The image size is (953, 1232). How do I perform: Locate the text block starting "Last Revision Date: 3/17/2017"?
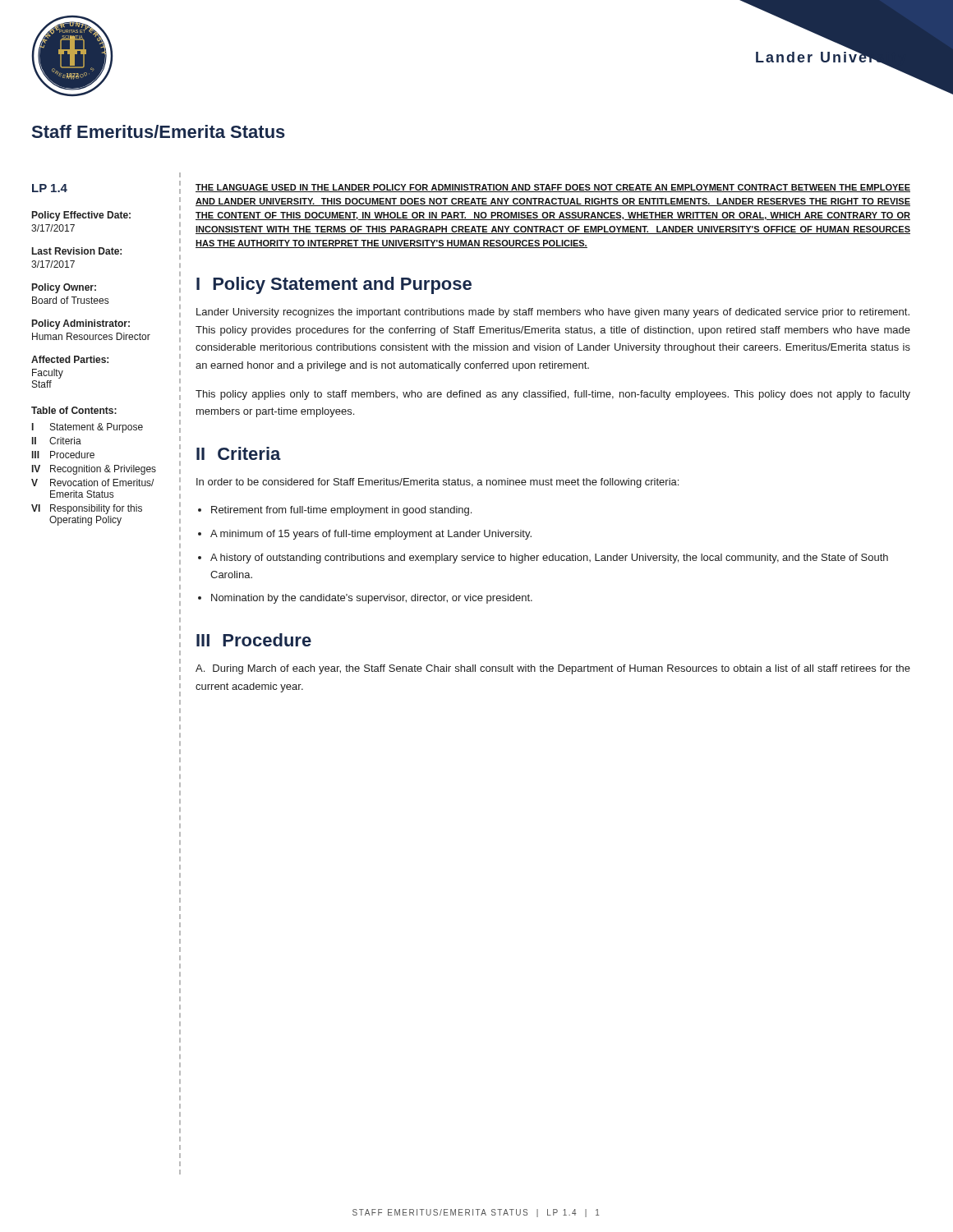pyautogui.click(x=101, y=258)
